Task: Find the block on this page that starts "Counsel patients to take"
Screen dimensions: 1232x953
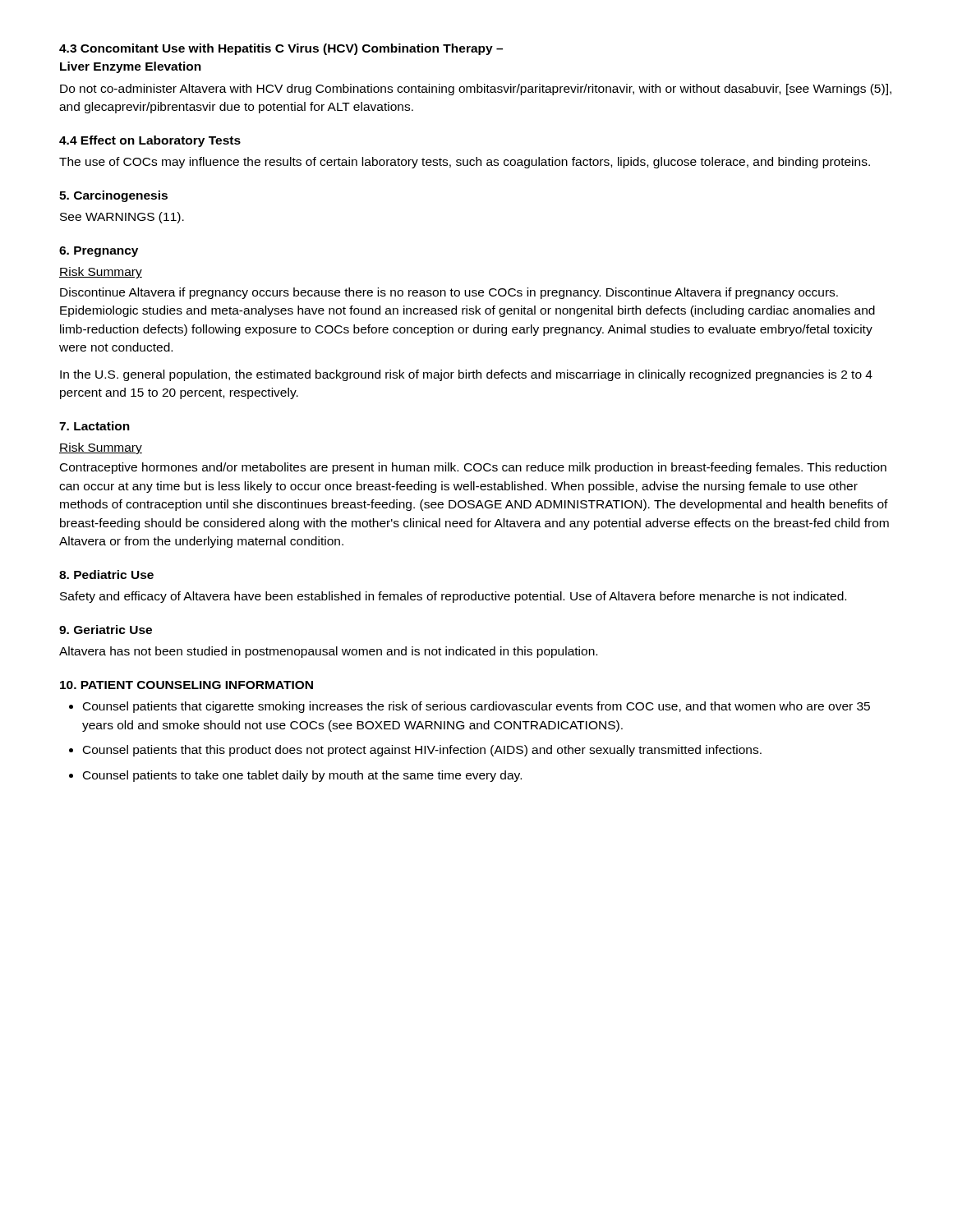Action: click(303, 775)
